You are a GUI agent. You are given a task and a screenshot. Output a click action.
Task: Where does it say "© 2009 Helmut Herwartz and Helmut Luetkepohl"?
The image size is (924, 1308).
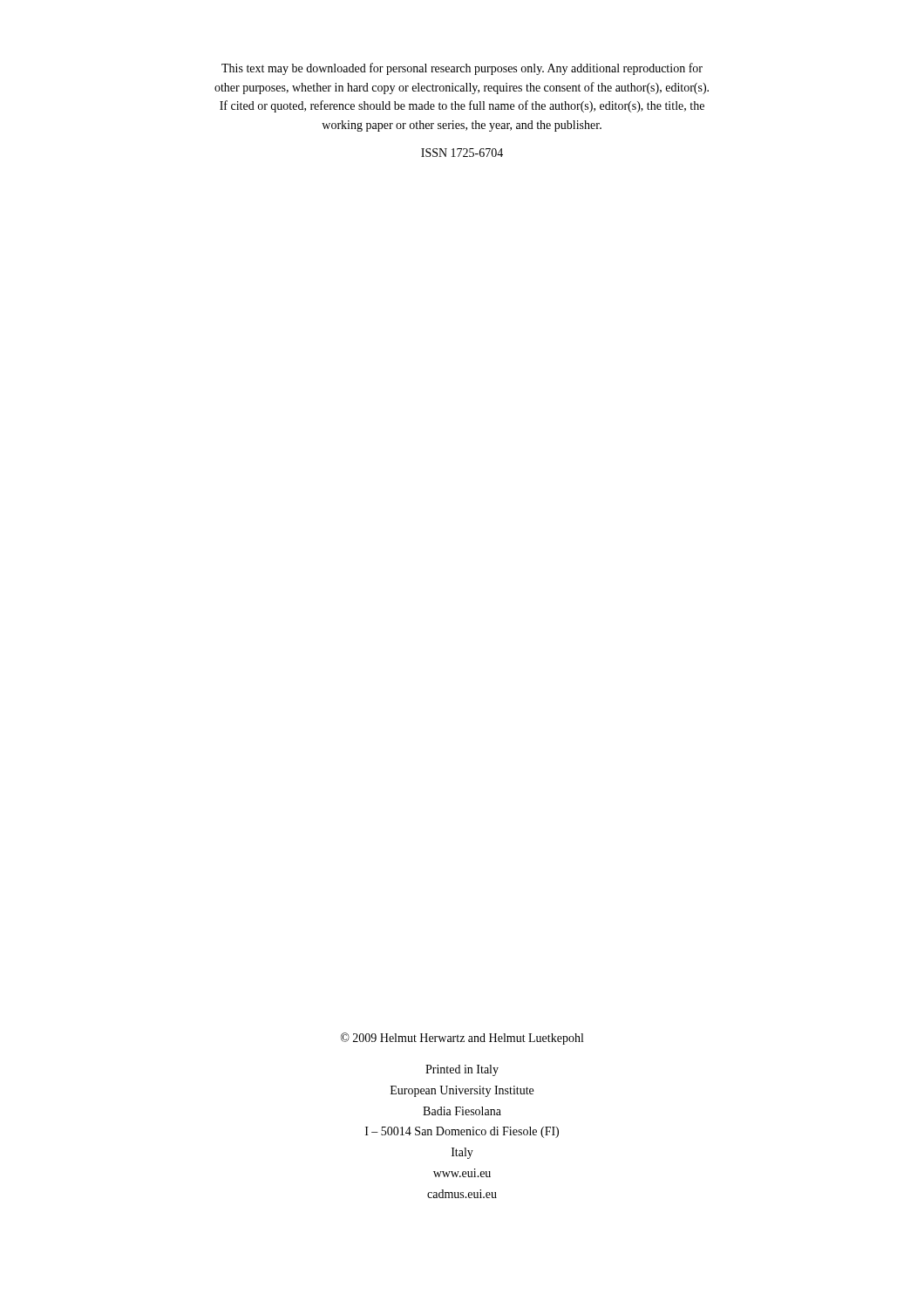[462, 1038]
